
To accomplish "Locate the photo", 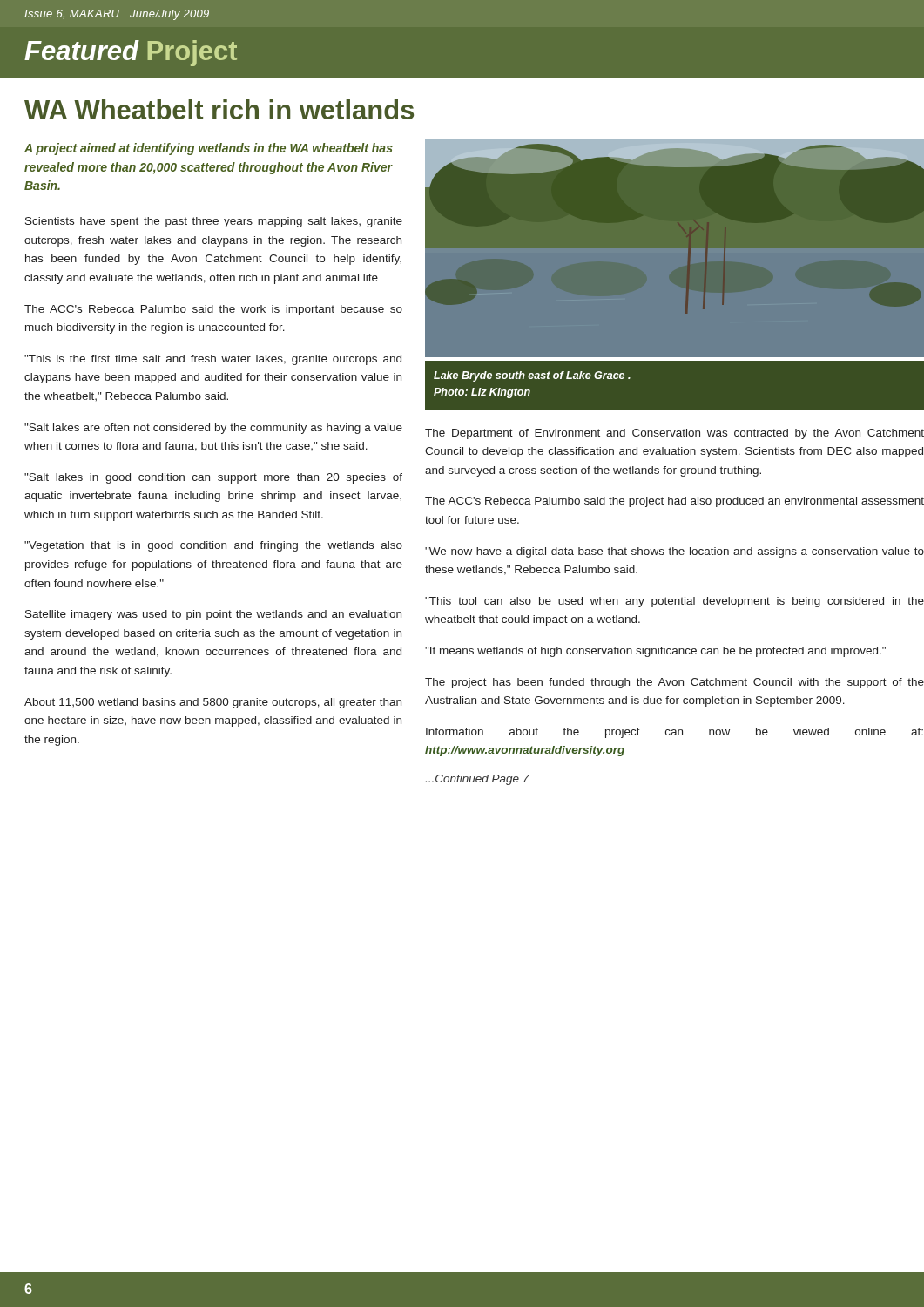I will [674, 274].
